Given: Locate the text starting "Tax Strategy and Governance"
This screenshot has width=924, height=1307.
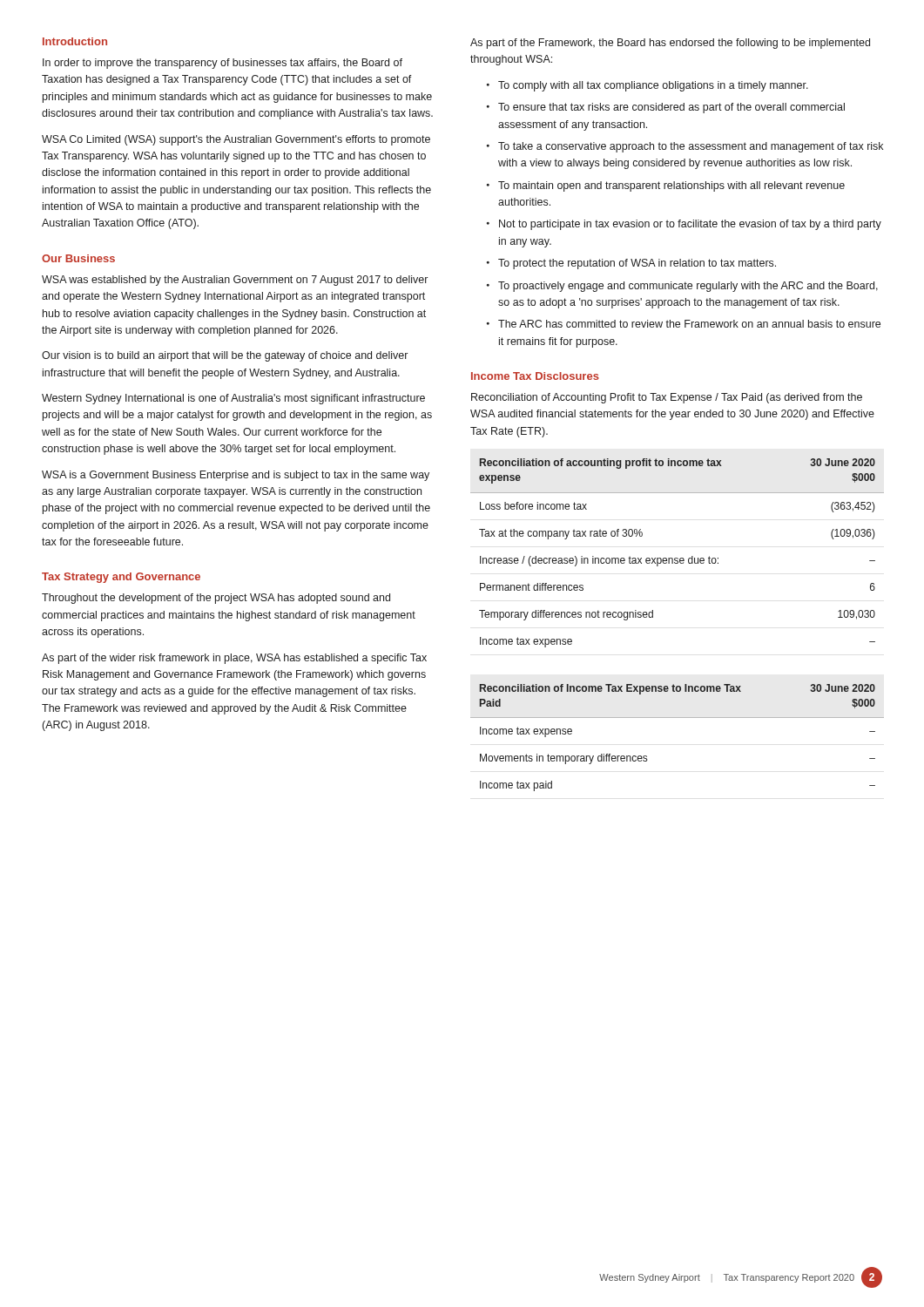Looking at the screenshot, I should coord(121,577).
